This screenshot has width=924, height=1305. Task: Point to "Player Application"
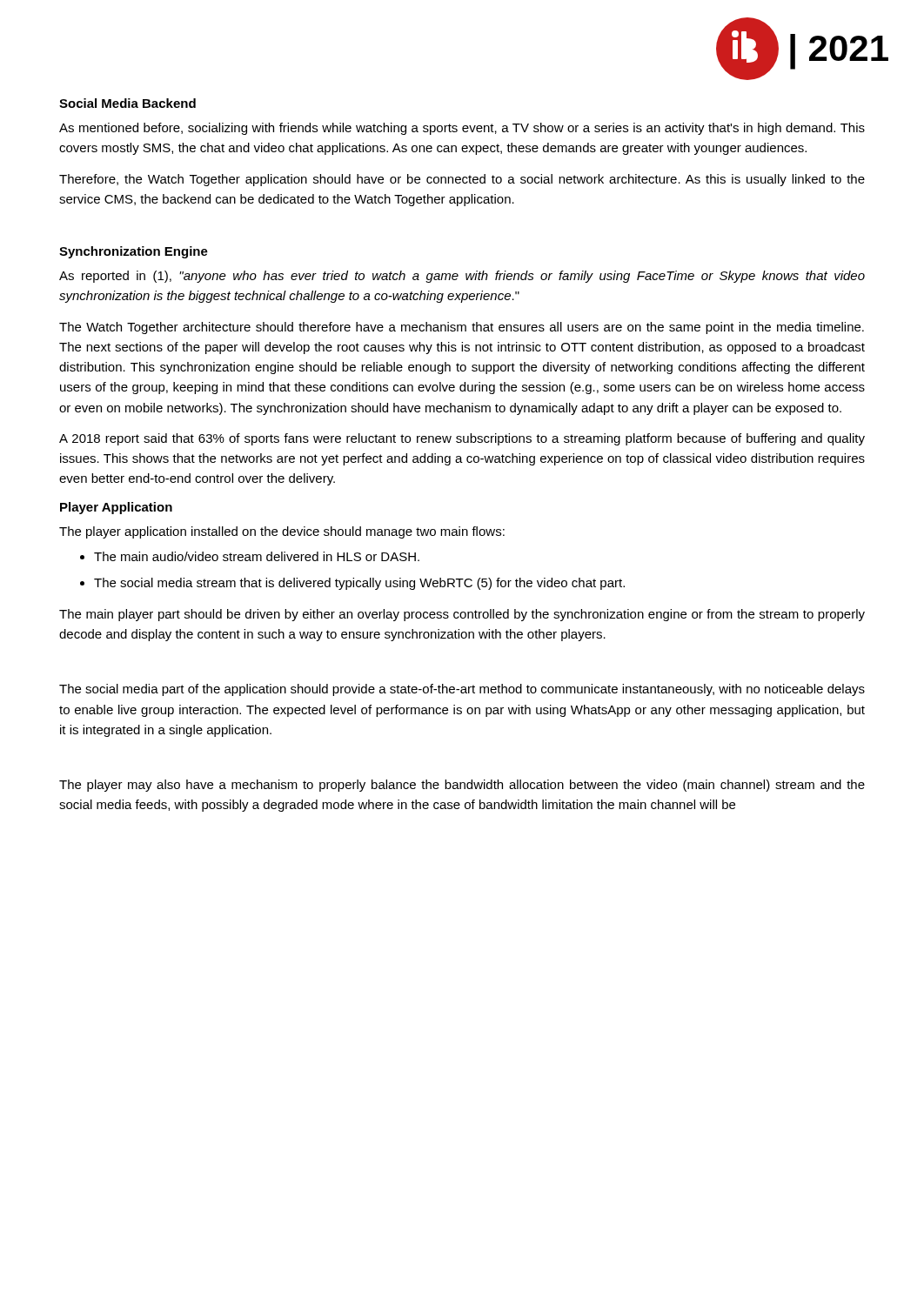[x=116, y=506]
